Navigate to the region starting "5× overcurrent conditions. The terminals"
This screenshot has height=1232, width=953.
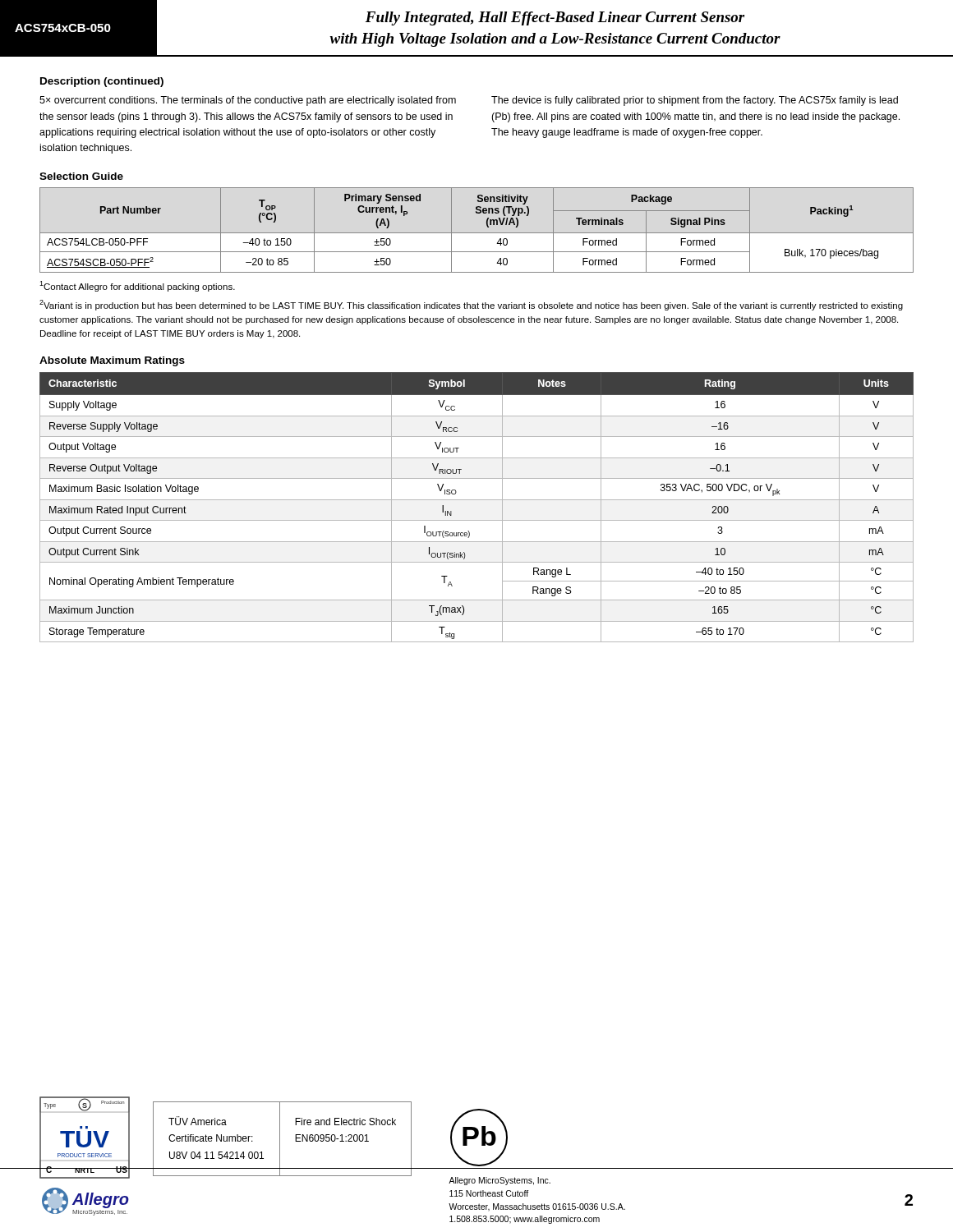[x=248, y=124]
